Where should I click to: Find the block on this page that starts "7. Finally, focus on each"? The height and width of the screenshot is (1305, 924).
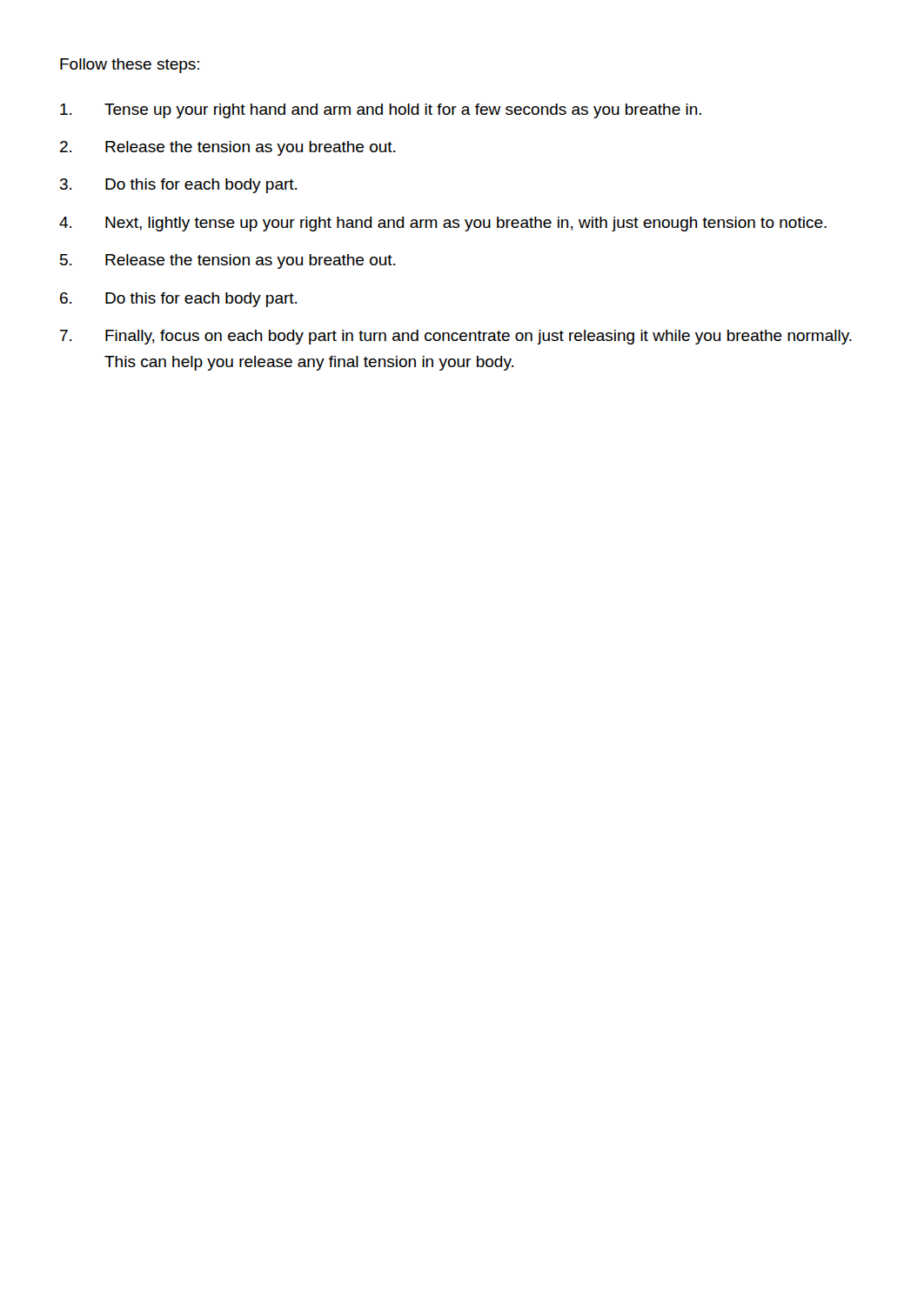(462, 349)
